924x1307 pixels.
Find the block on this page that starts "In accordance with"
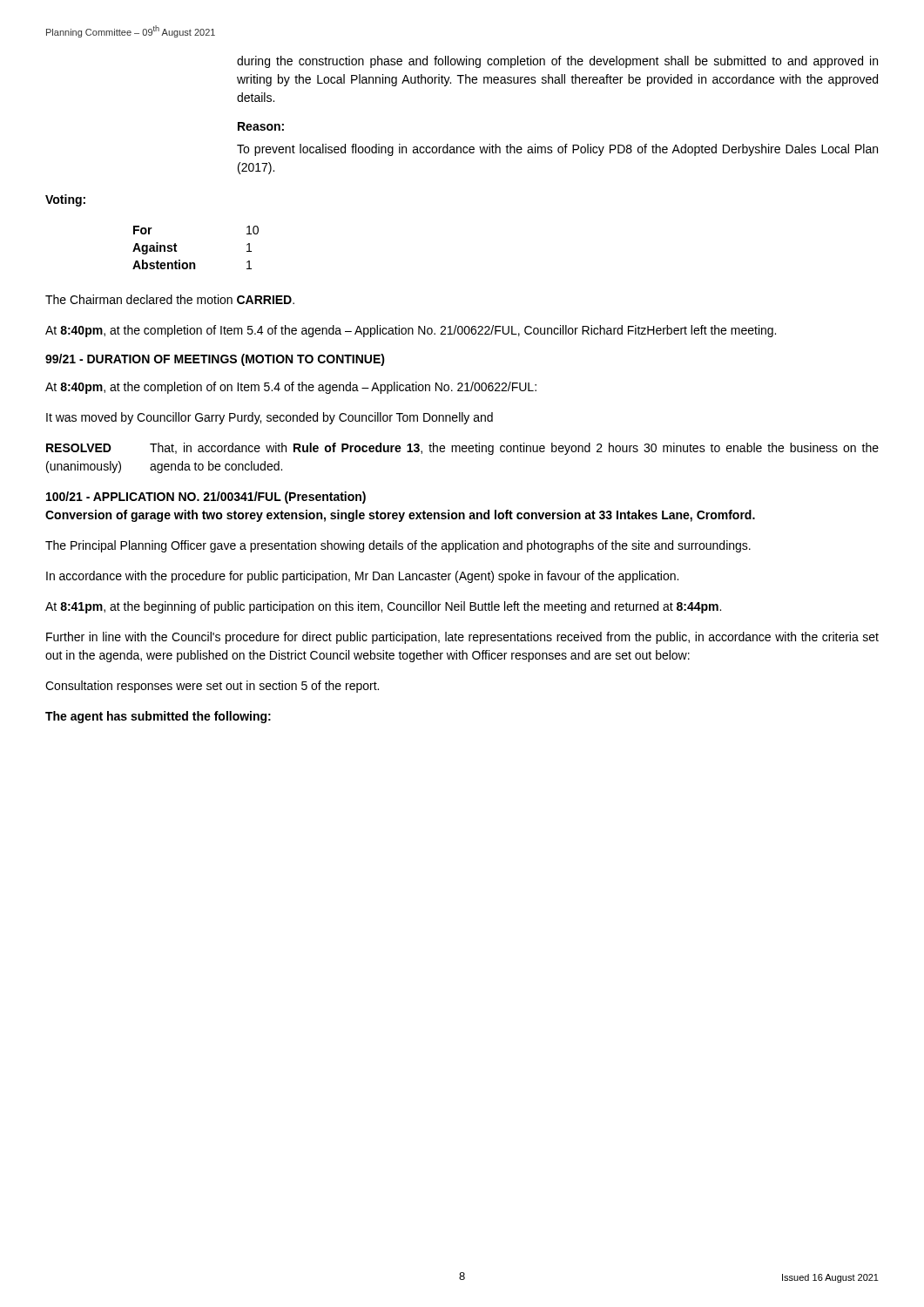[x=362, y=576]
